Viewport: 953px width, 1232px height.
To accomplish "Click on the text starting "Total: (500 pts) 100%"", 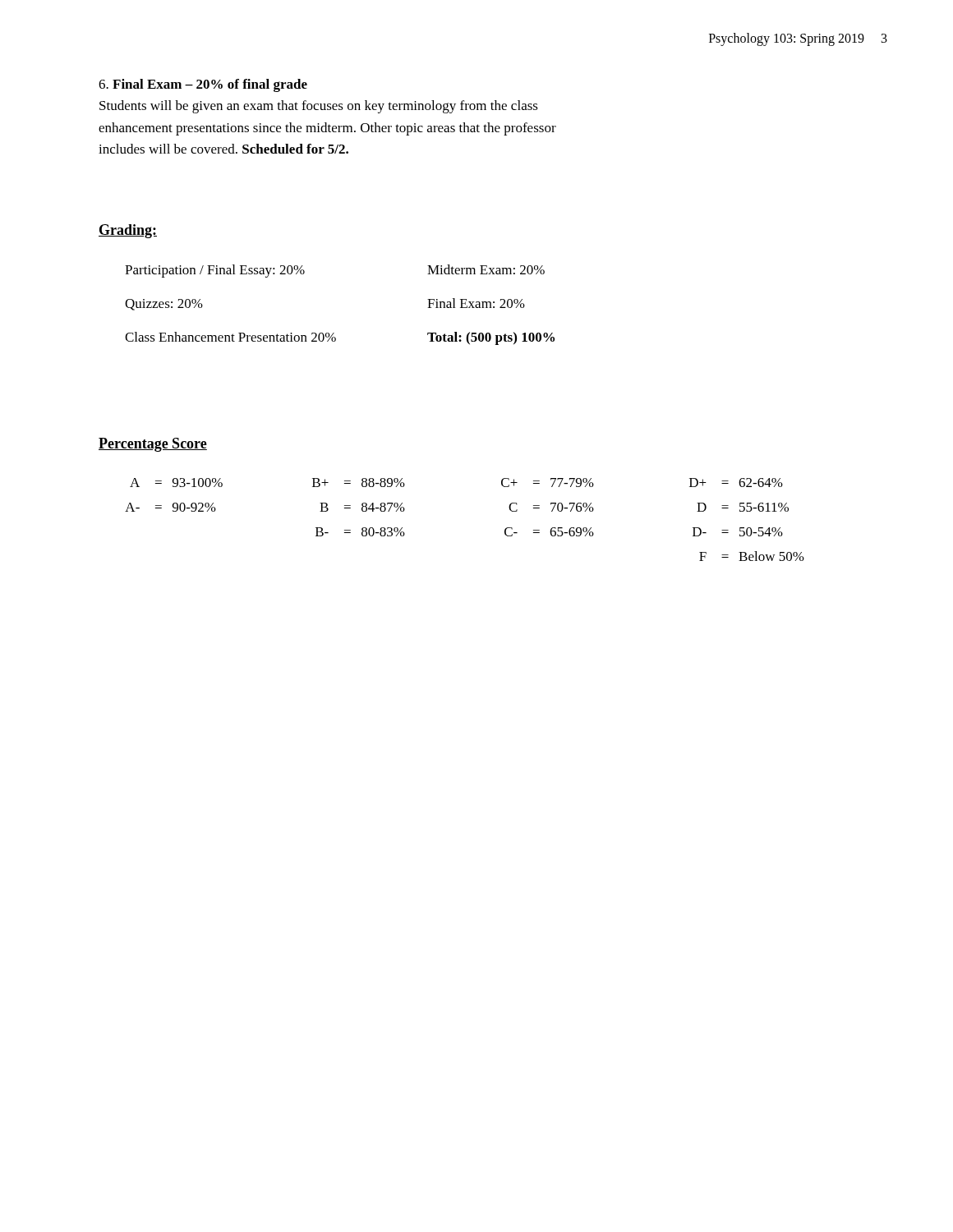I will (492, 337).
